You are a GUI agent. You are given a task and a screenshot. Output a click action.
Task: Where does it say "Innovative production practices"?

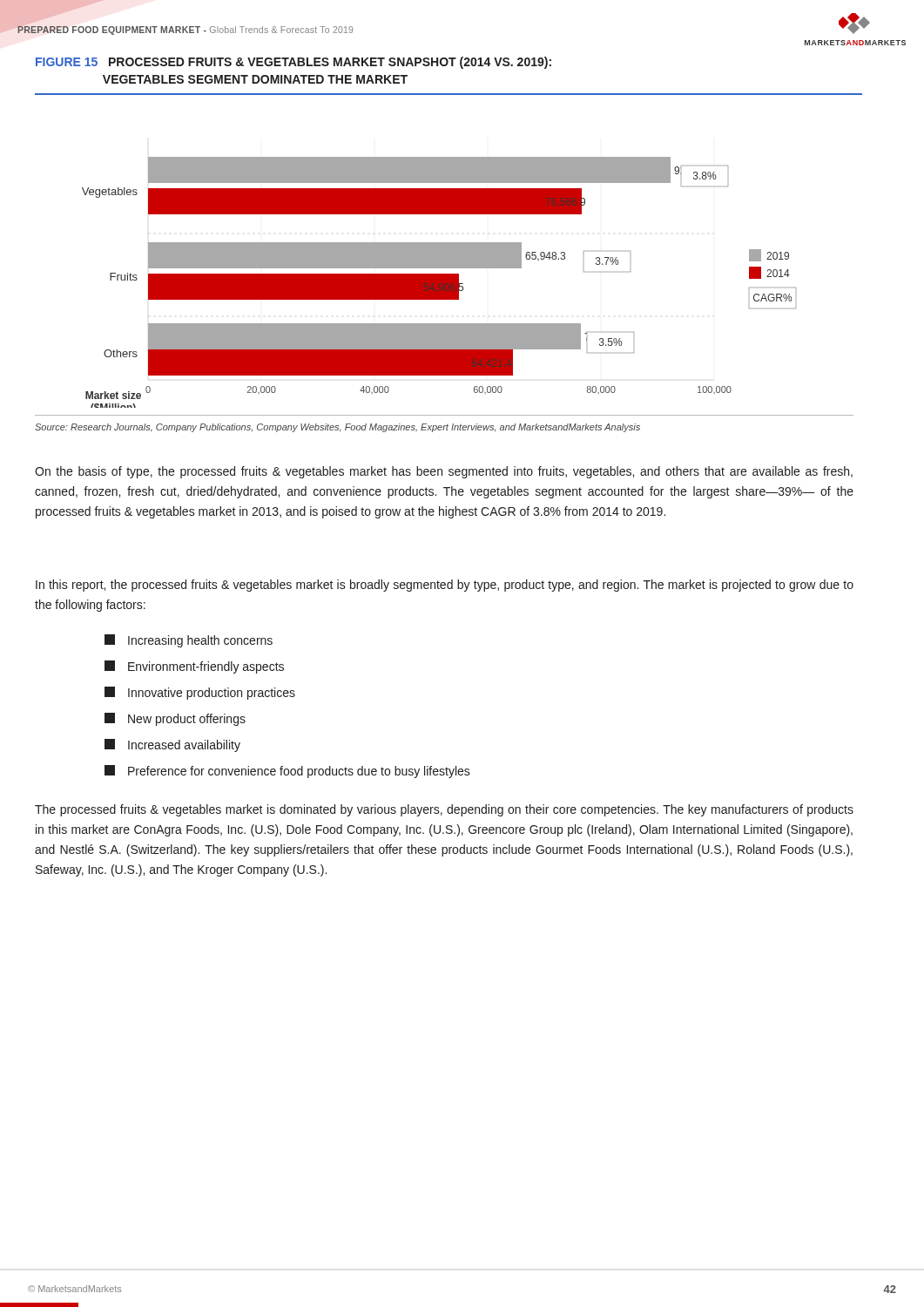[200, 693]
